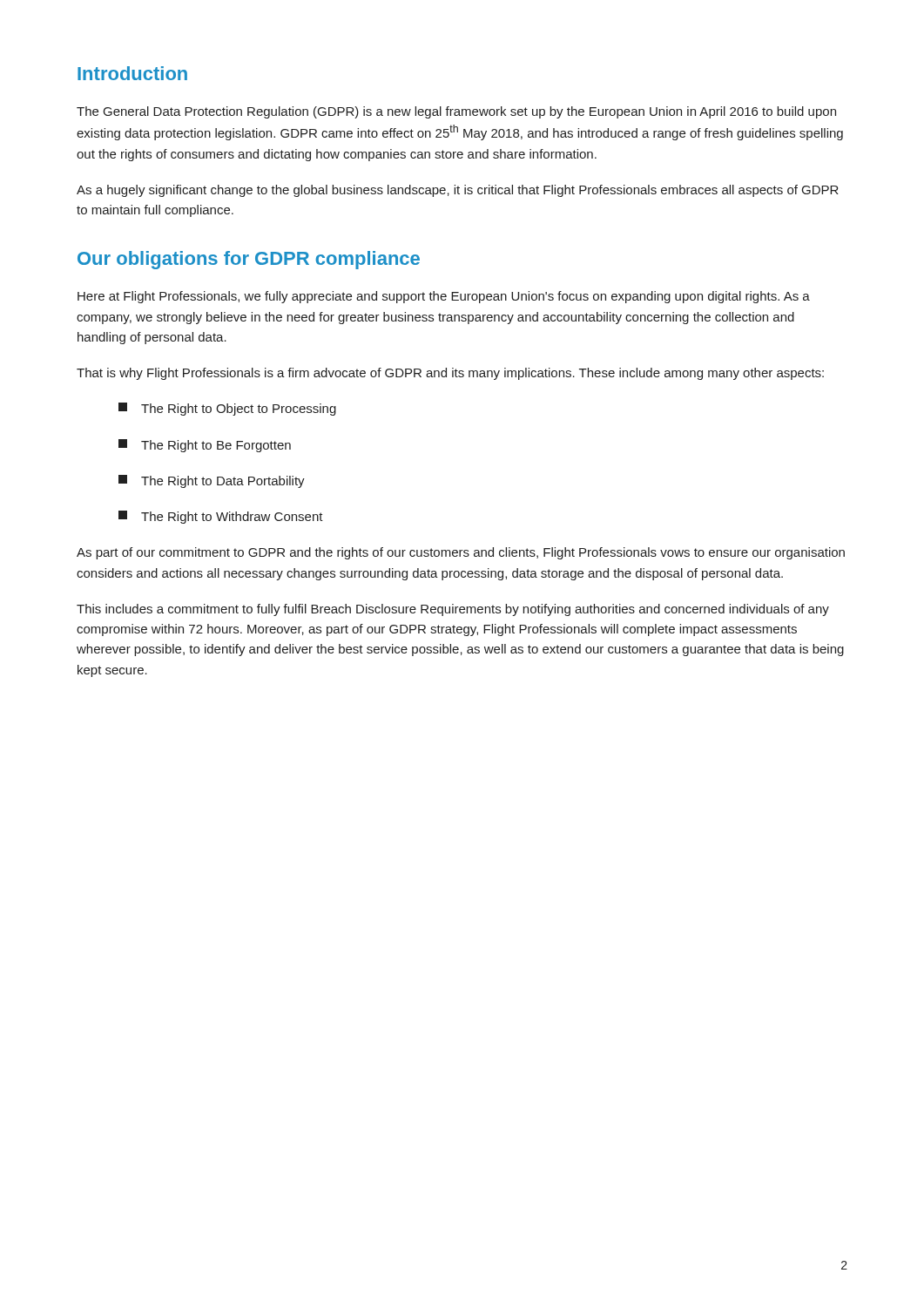
Task: Click on the text block with the text "As a hugely significant change to the global"
Action: click(x=458, y=199)
